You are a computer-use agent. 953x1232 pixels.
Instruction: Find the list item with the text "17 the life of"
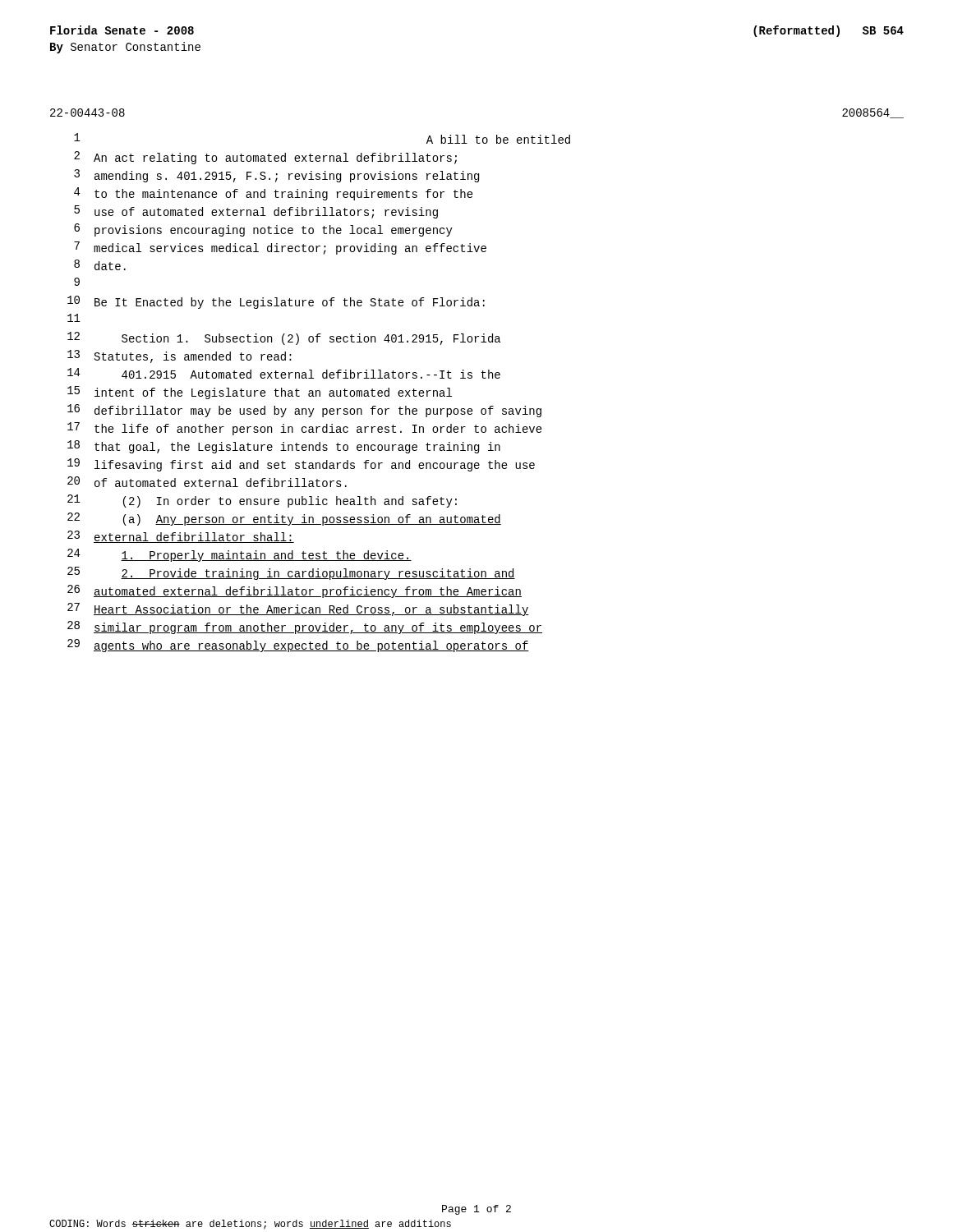pyautogui.click(x=476, y=430)
